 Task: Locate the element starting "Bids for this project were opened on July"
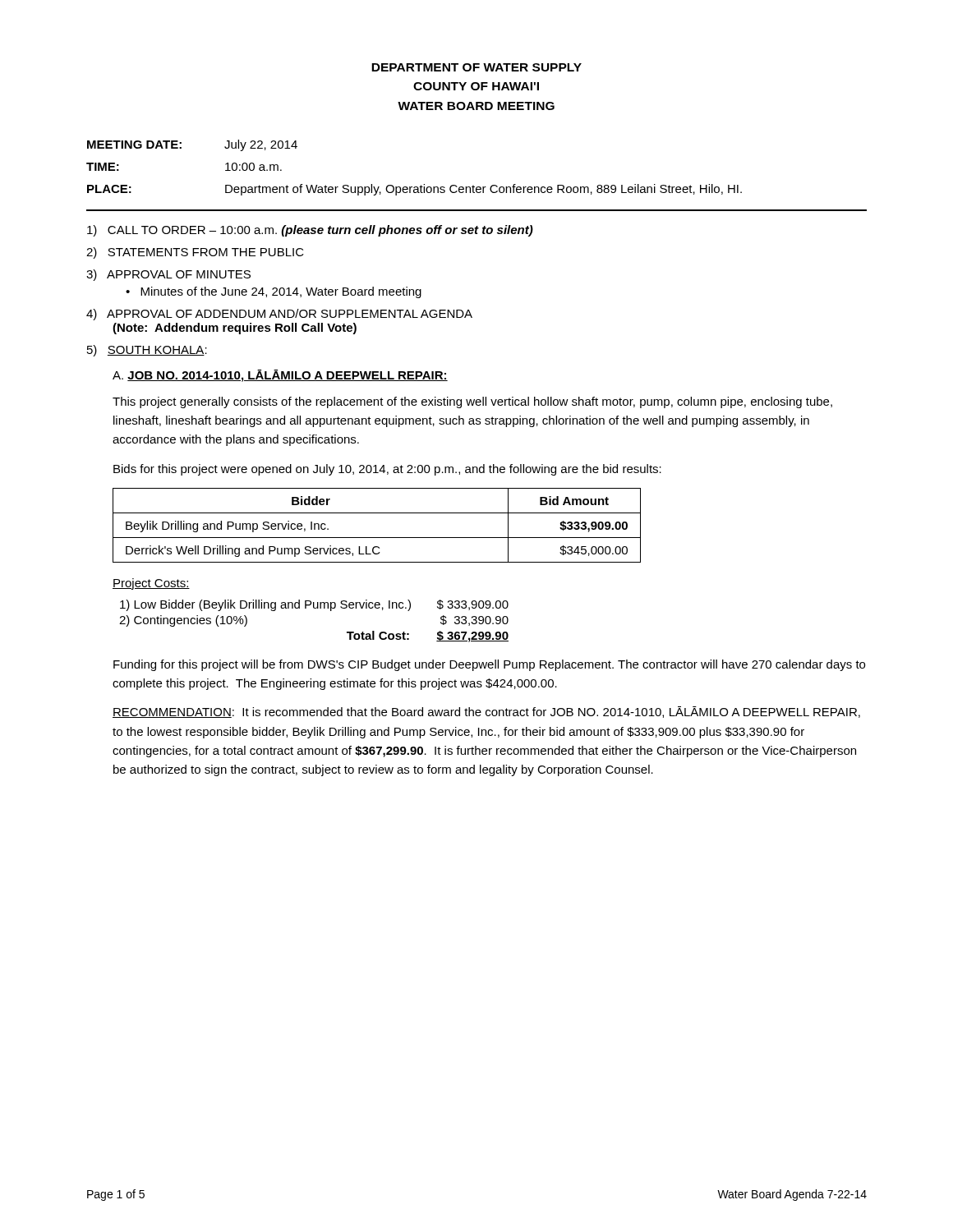(x=387, y=468)
